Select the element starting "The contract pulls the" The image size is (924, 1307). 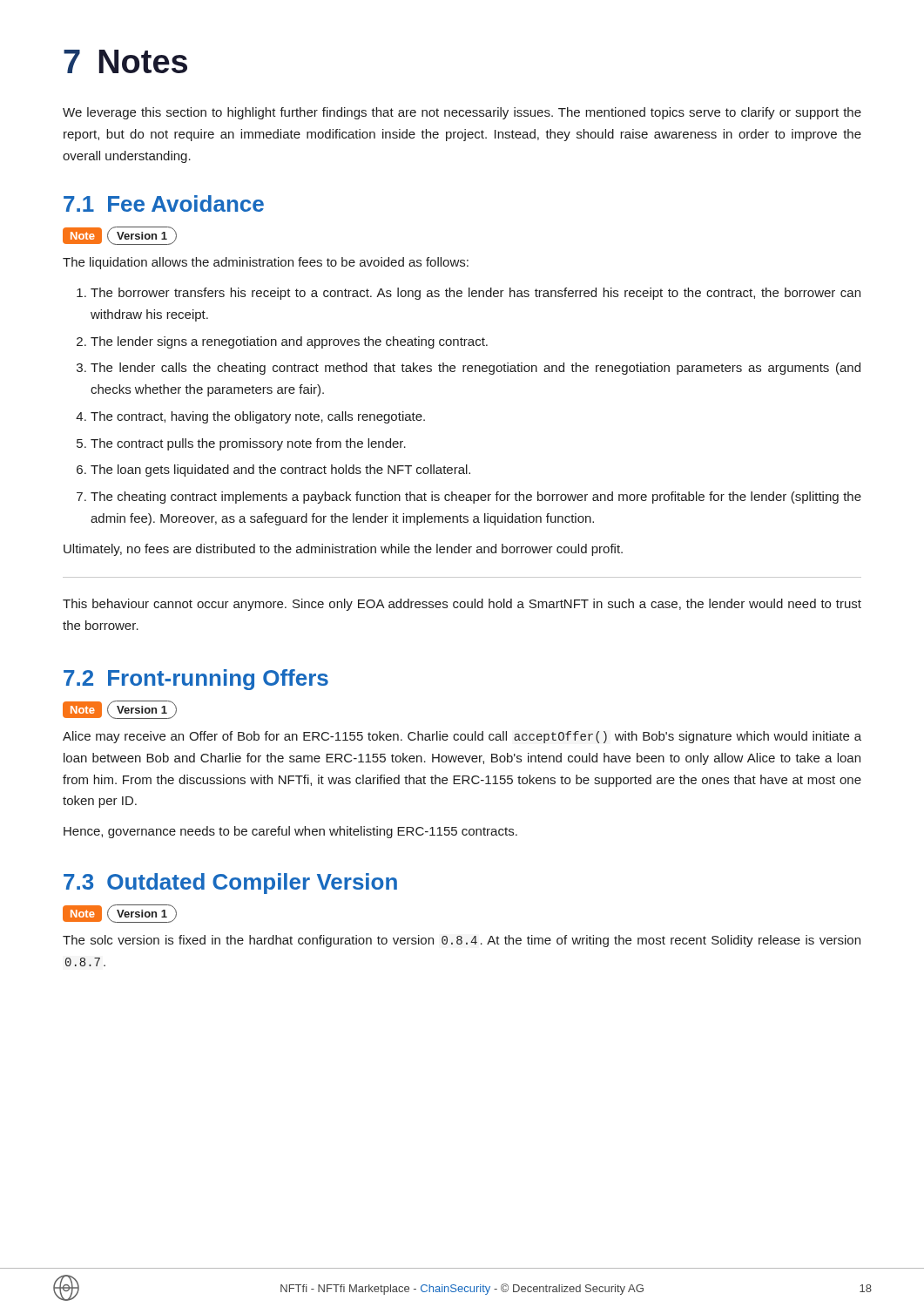tap(249, 443)
